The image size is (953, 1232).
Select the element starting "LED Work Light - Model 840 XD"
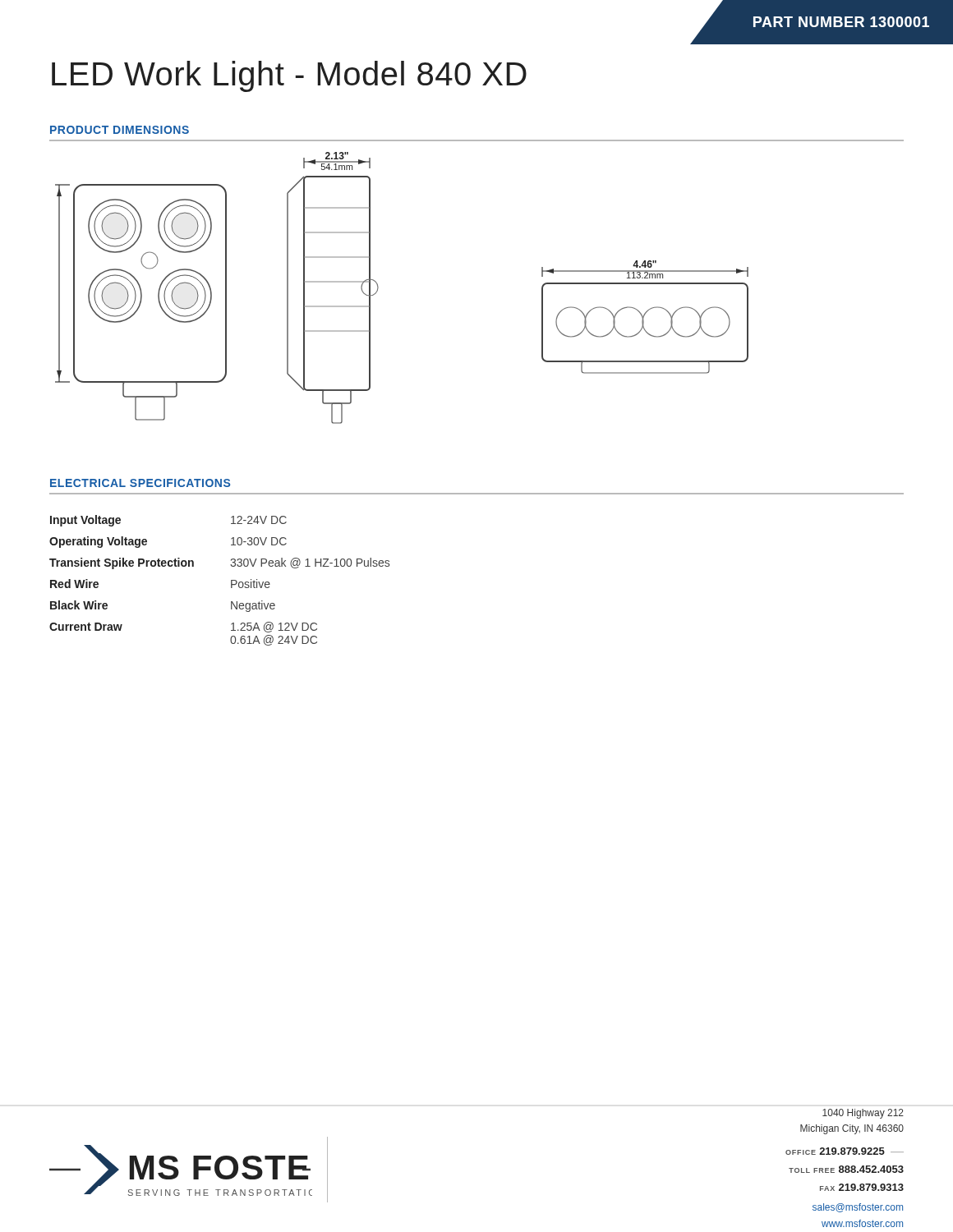(x=289, y=74)
